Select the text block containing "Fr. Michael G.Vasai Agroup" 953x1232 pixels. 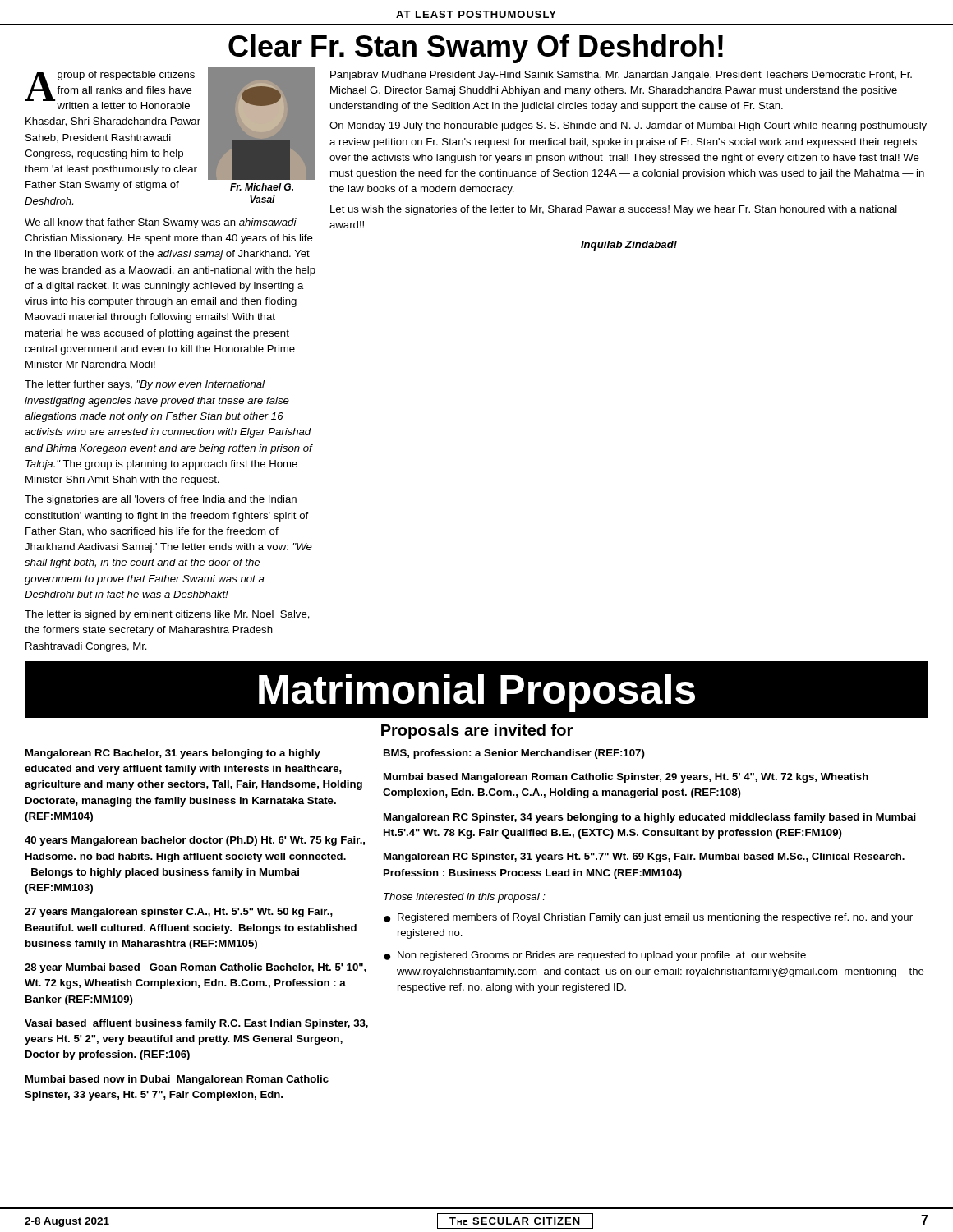click(170, 137)
